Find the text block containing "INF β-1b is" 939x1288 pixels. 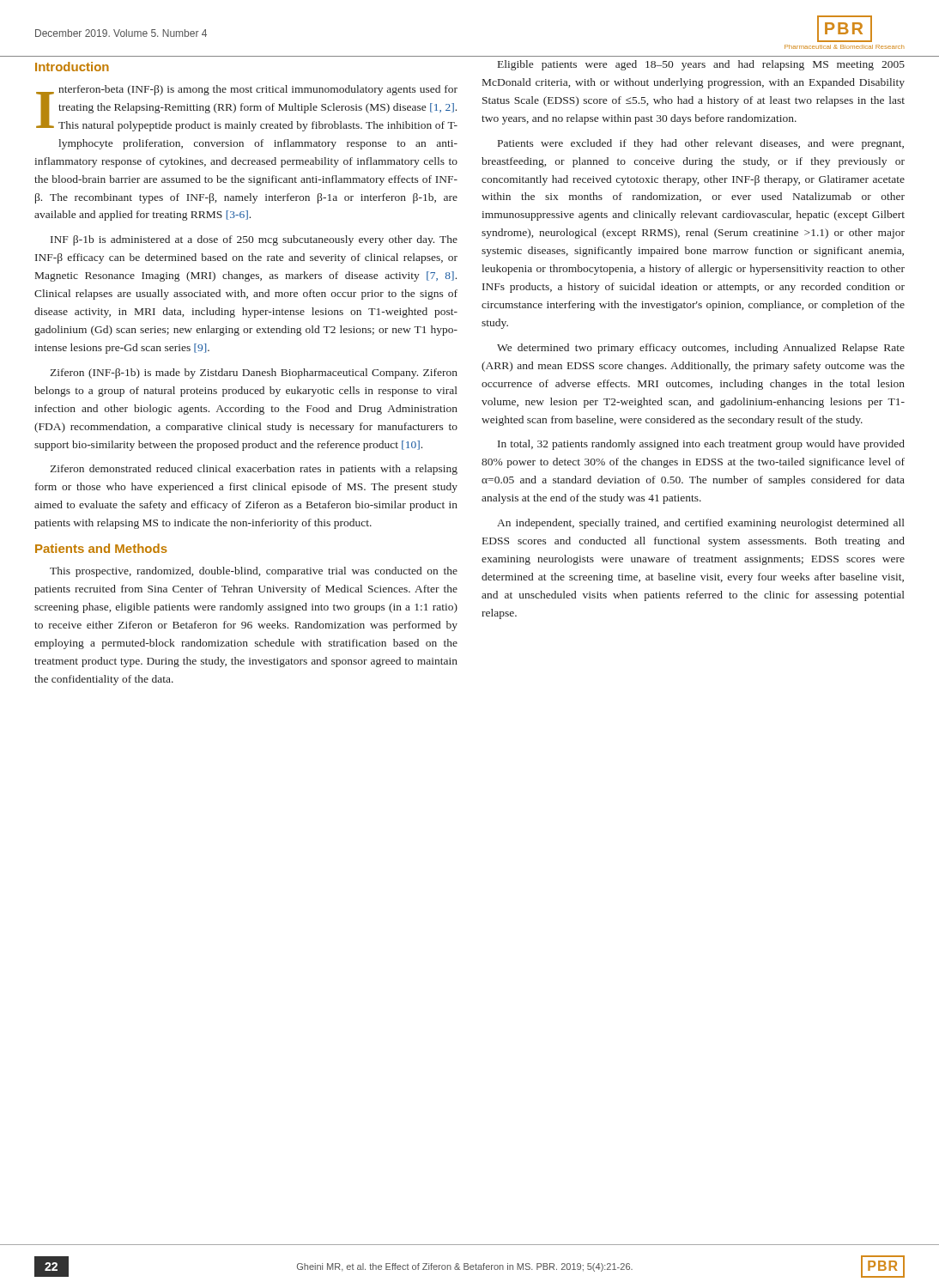pos(246,294)
